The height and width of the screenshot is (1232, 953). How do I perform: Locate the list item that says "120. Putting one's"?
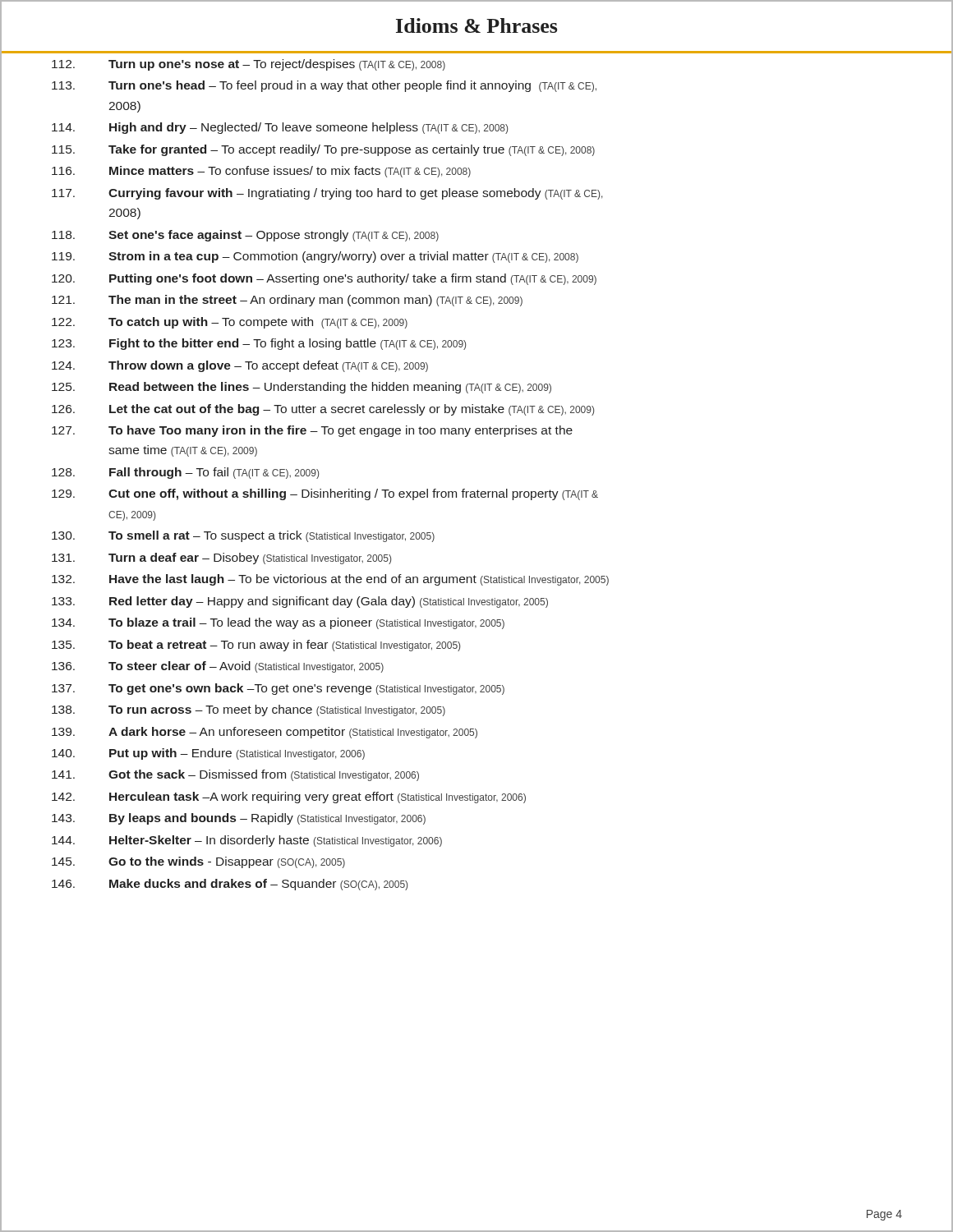pos(476,278)
